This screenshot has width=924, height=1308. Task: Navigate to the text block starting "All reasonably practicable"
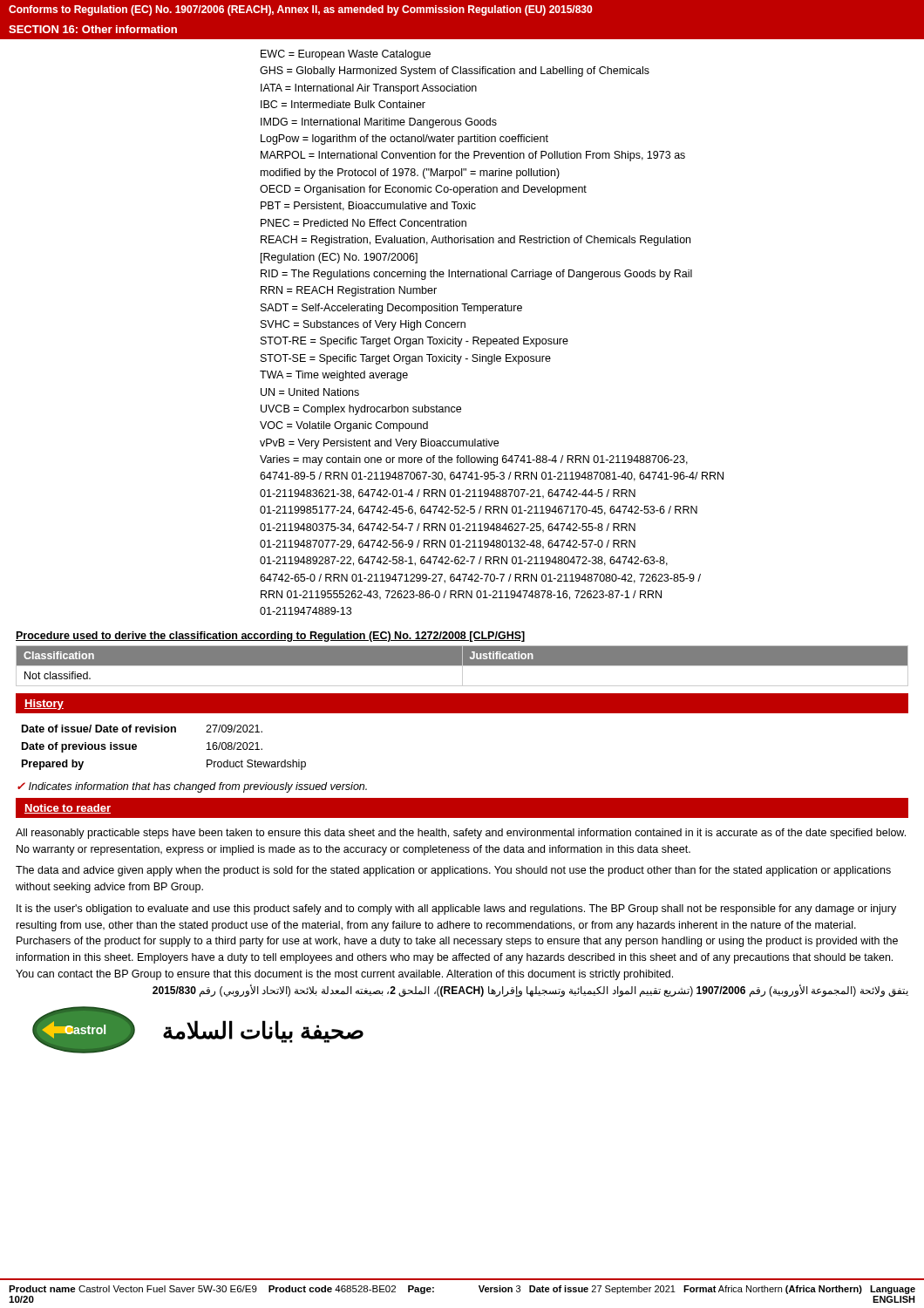tap(461, 841)
